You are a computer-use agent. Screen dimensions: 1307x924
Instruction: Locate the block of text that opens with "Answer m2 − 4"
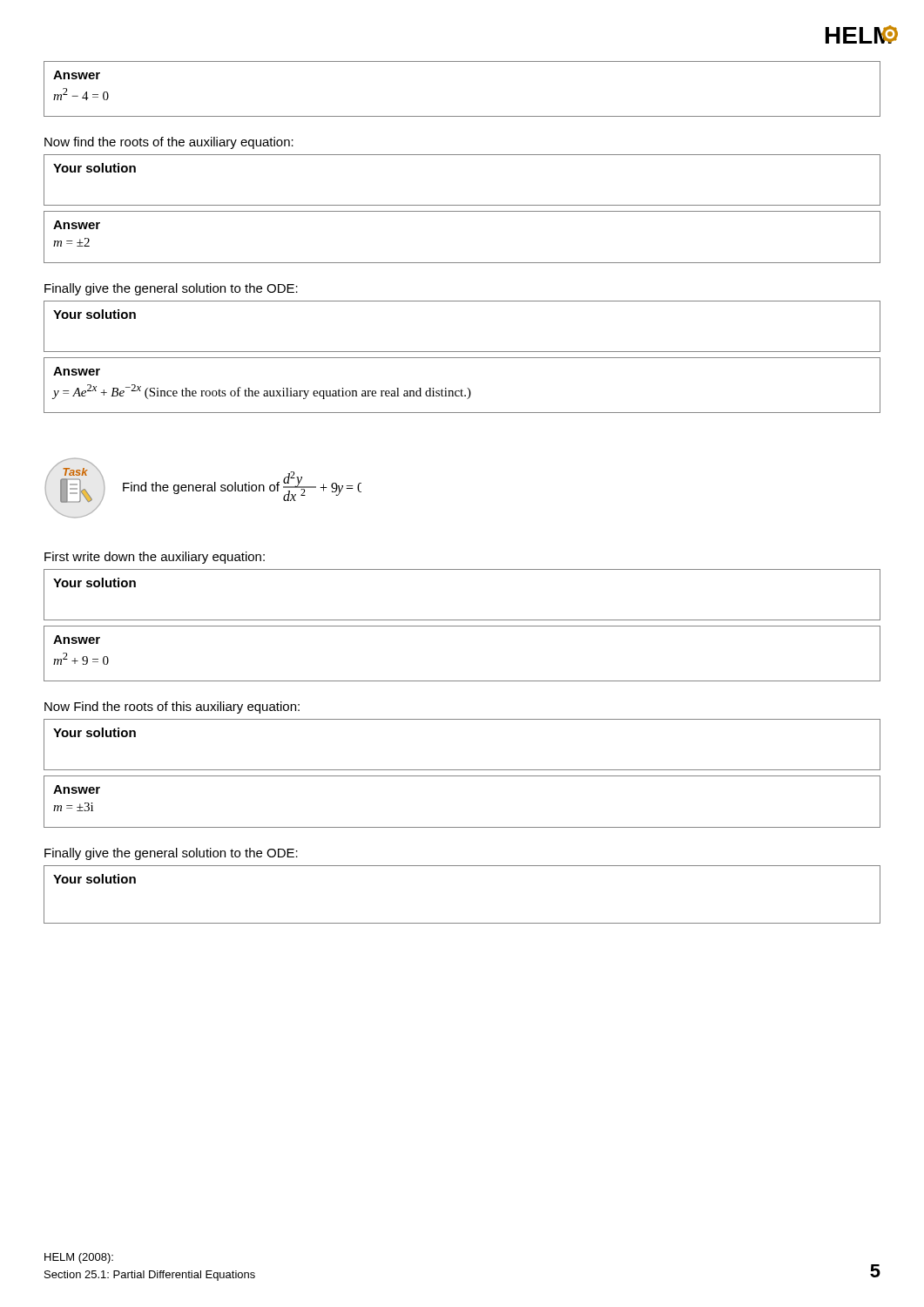pyautogui.click(x=77, y=75)
